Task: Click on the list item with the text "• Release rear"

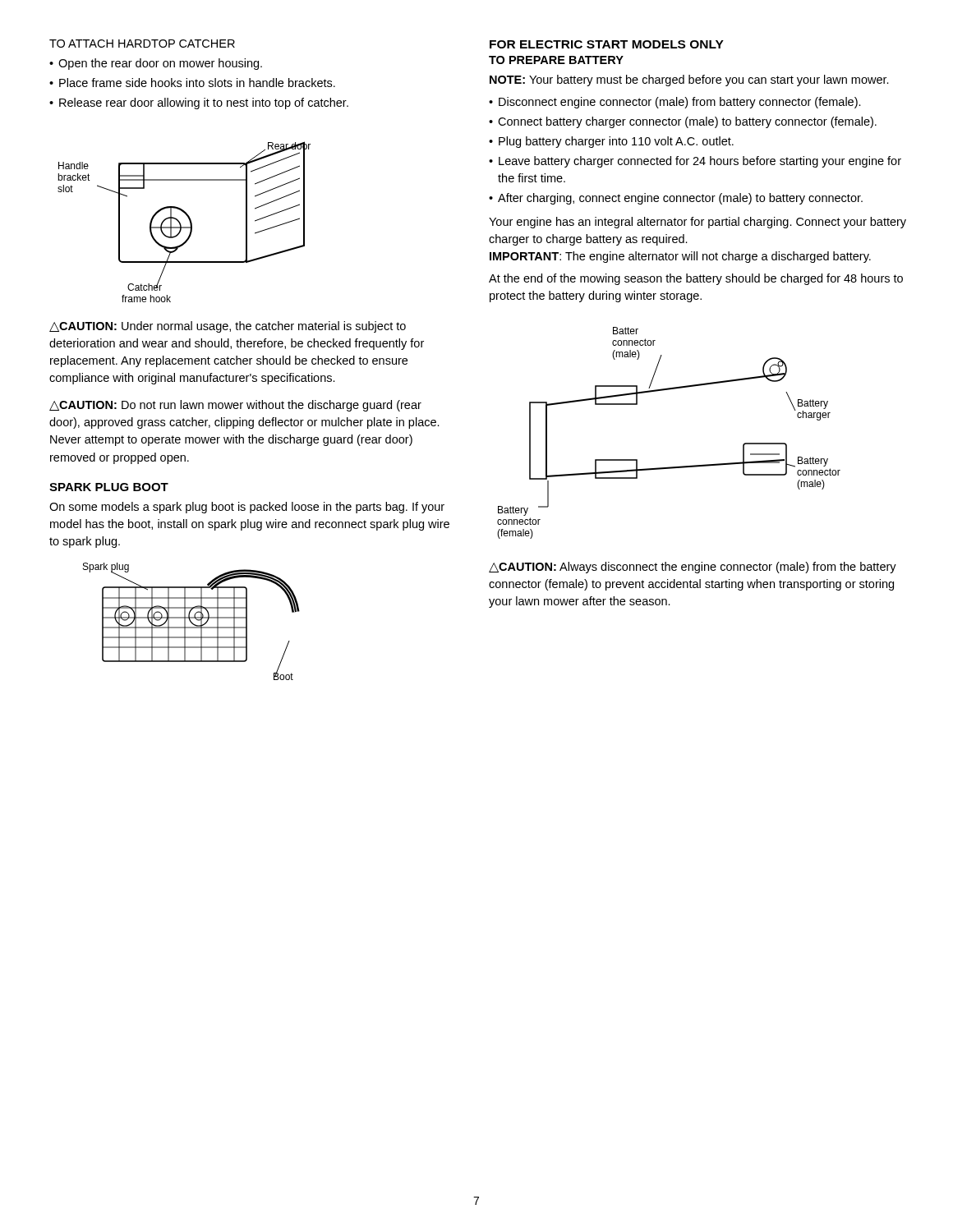Action: click(x=199, y=103)
